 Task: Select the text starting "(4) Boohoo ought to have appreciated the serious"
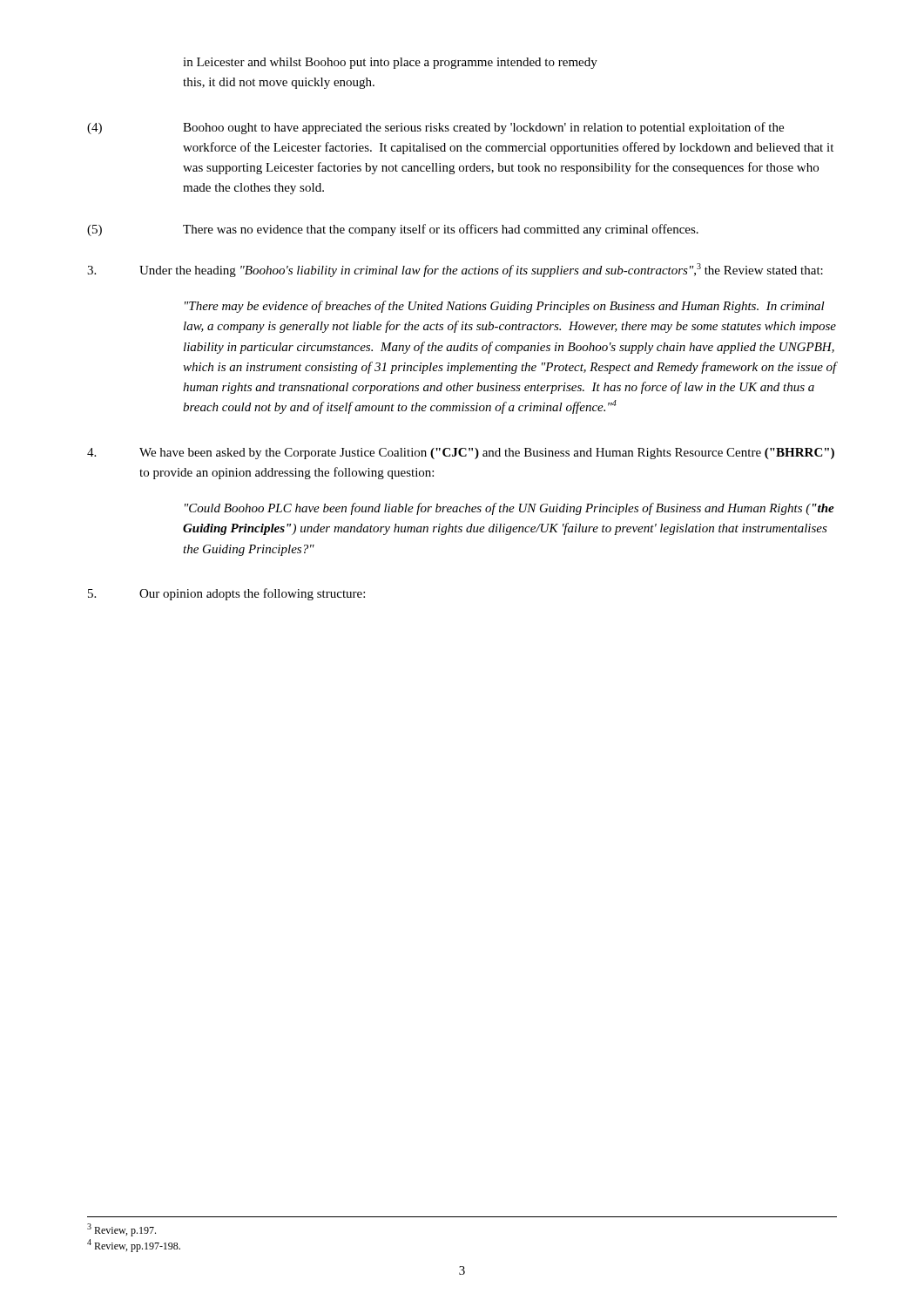pos(462,158)
